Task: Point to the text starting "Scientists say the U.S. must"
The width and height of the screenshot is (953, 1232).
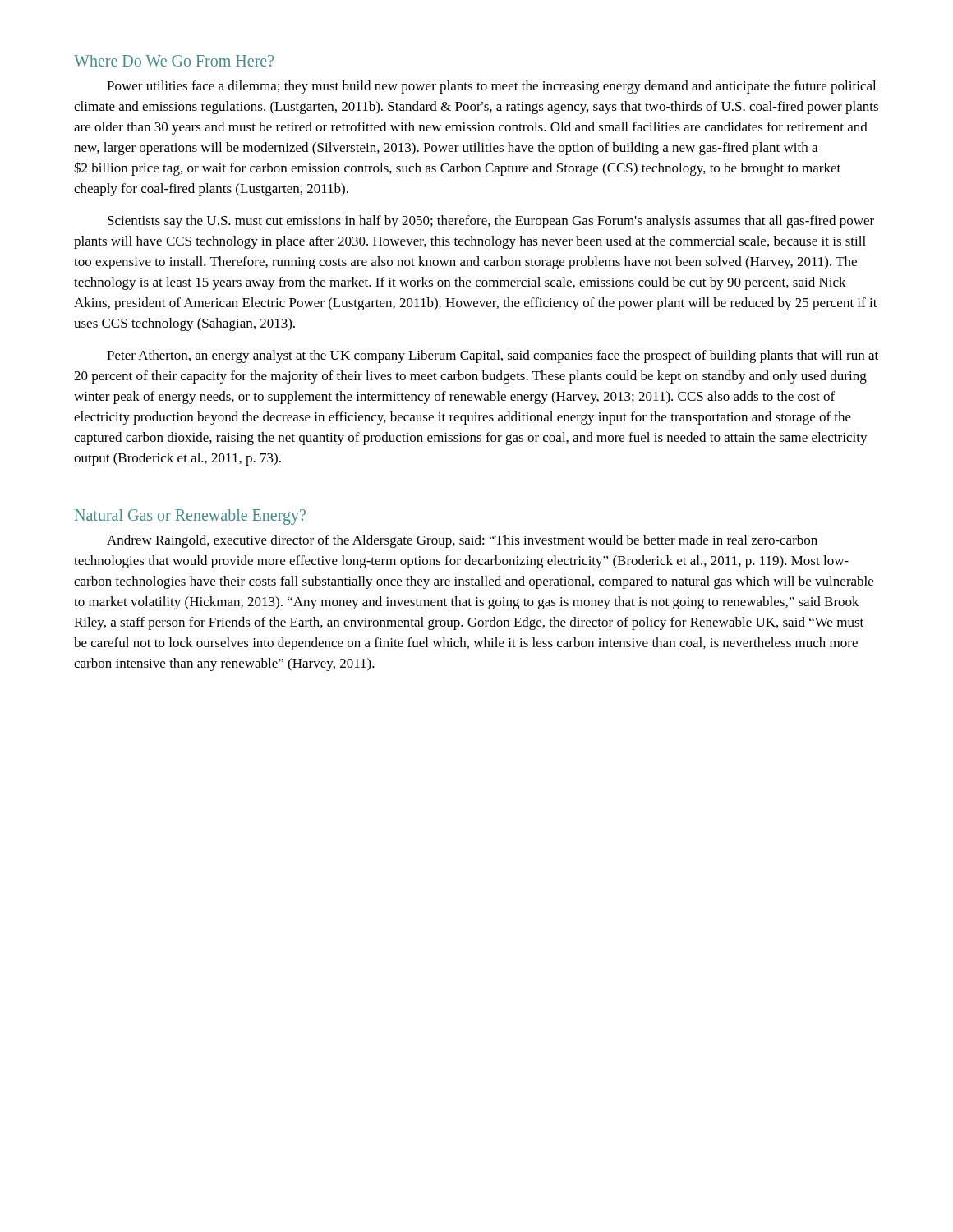Action: click(475, 272)
